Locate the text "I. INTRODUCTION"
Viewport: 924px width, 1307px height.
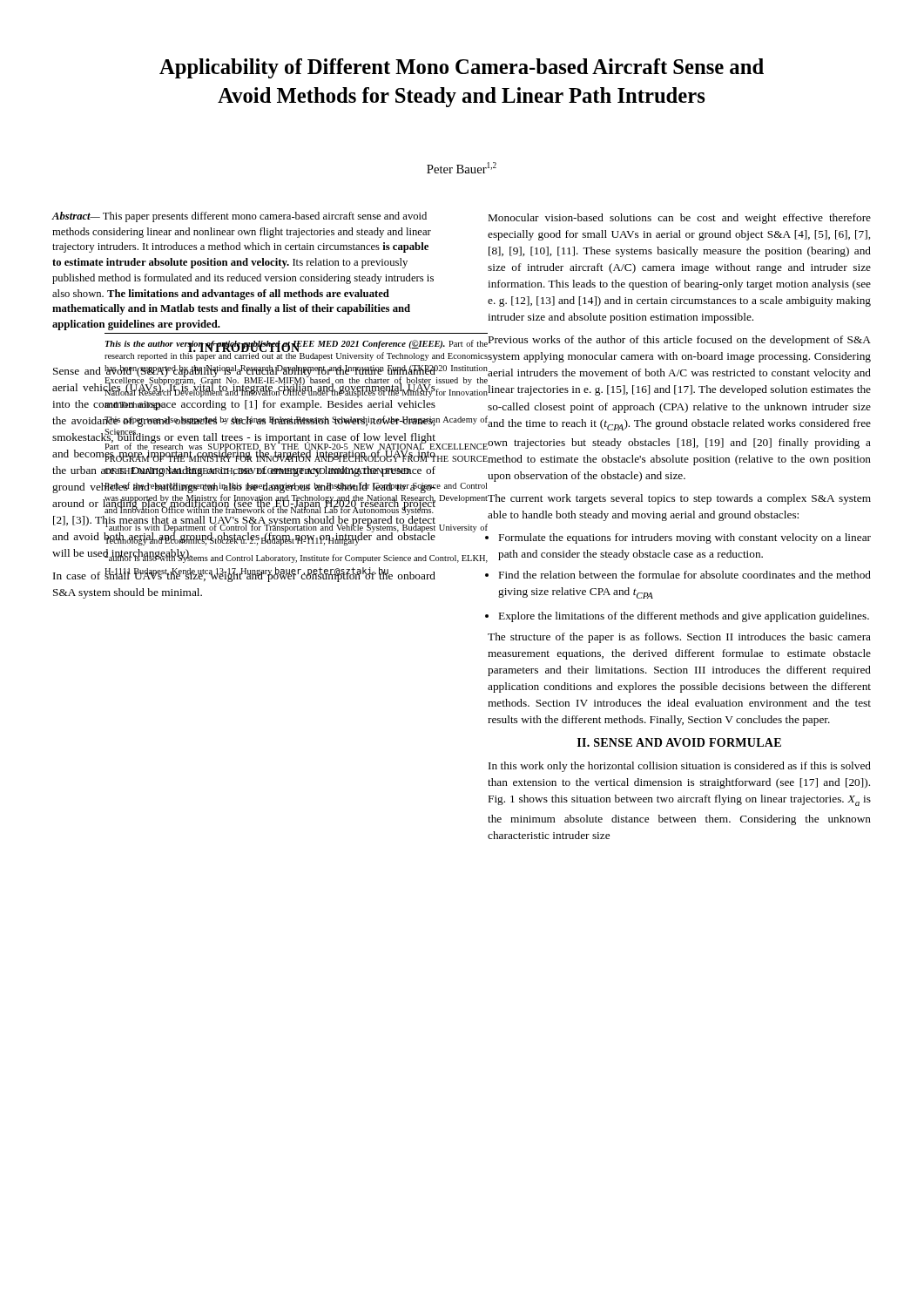pyautogui.click(x=244, y=348)
